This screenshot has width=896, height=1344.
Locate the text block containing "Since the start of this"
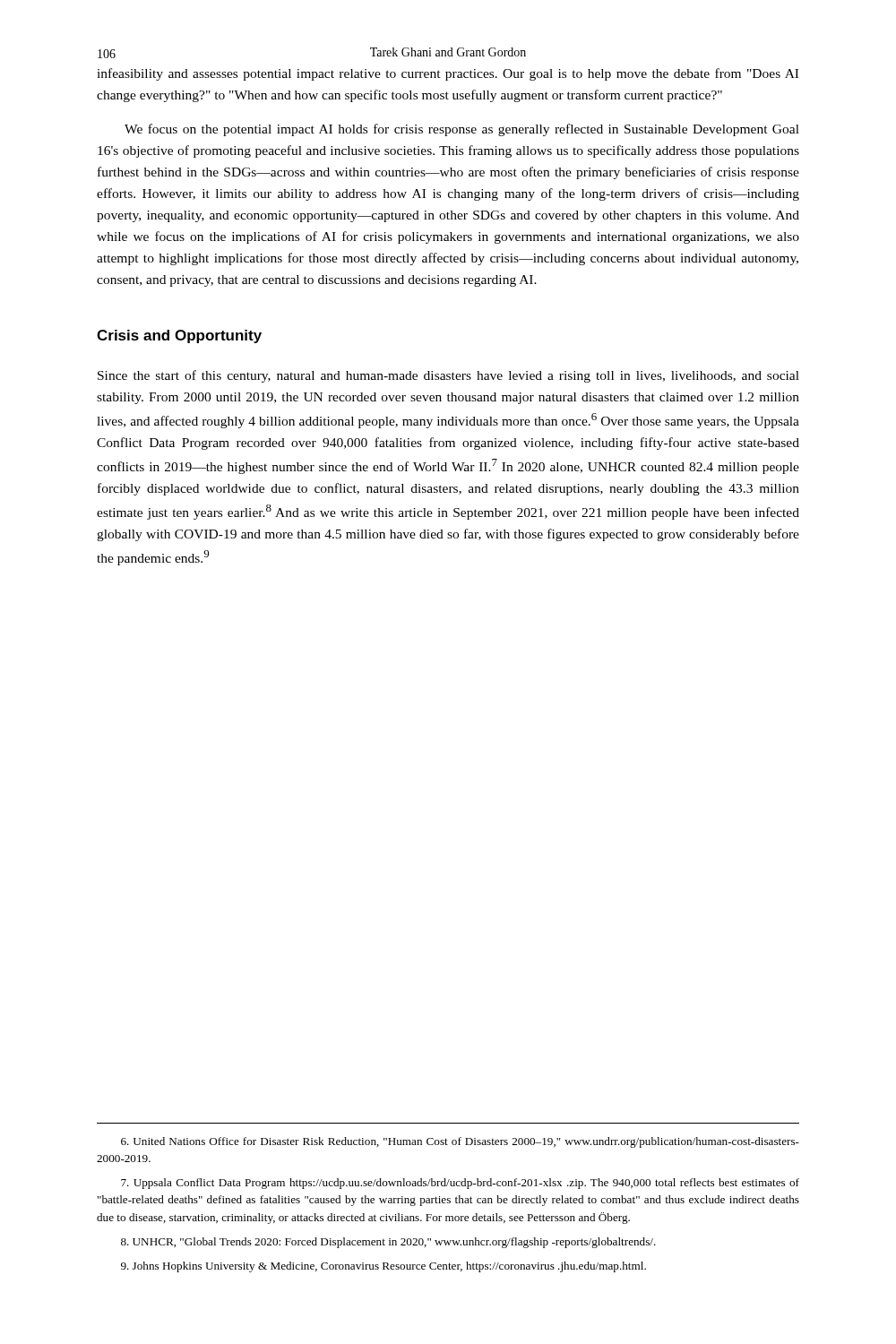tap(448, 467)
